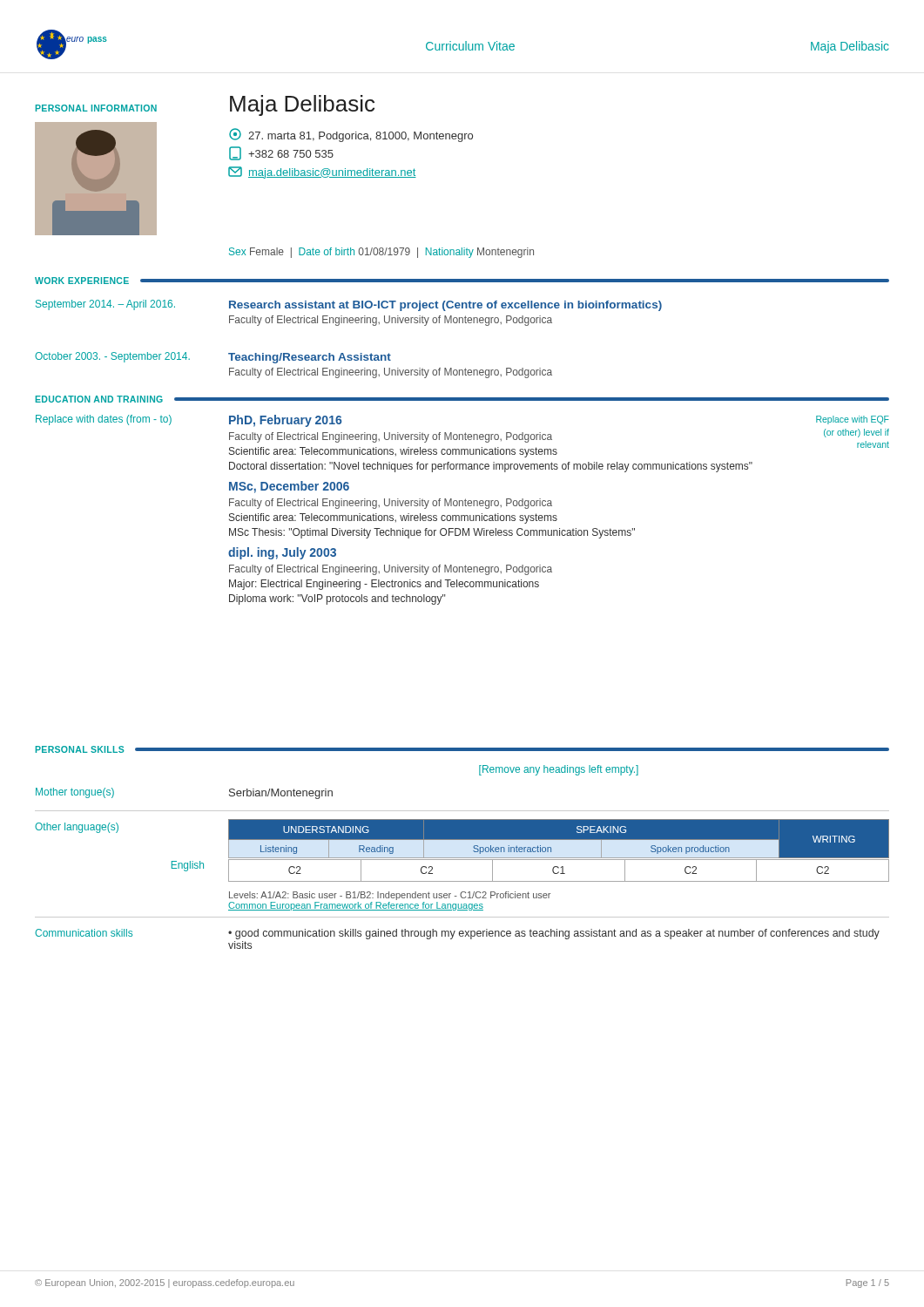Find the passage starting "Maja Delibasic"
This screenshot has height=1307, width=924.
click(302, 104)
